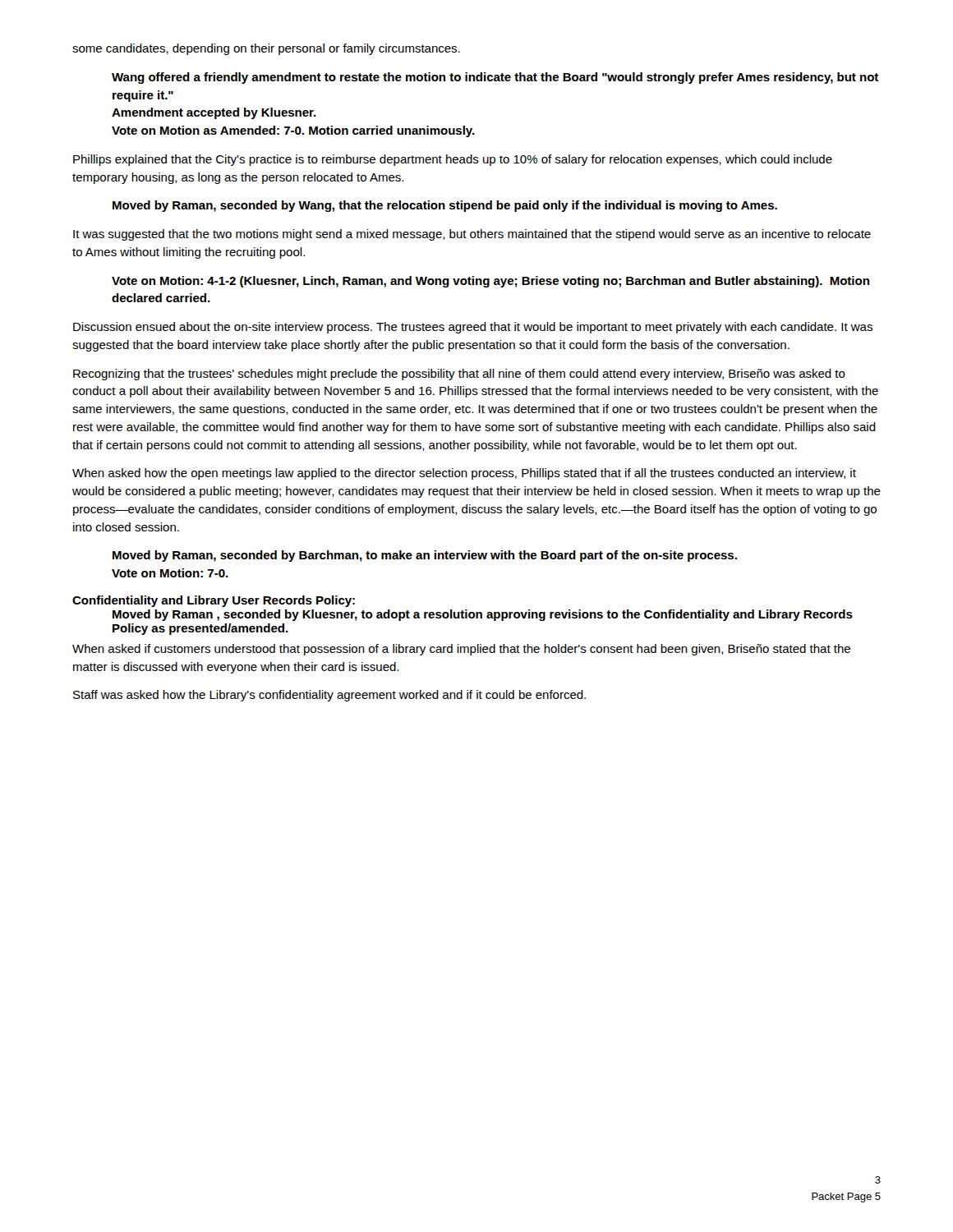This screenshot has height=1232, width=953.
Task: Point to the text block starting "Vote on Motion: 4-1-2 (Kluesner, Linch, Raman, and"
Action: [491, 289]
